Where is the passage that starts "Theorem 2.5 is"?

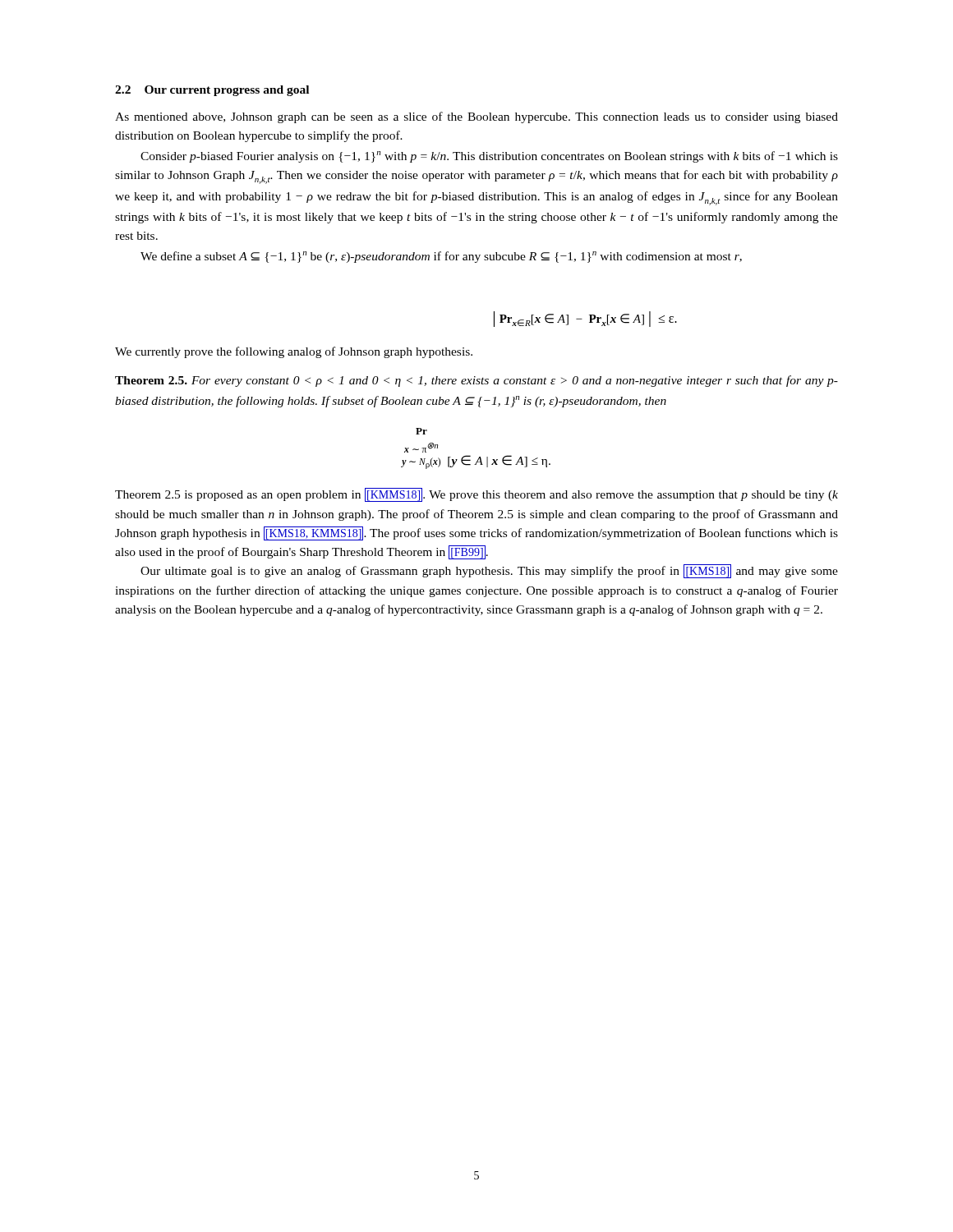coord(476,523)
